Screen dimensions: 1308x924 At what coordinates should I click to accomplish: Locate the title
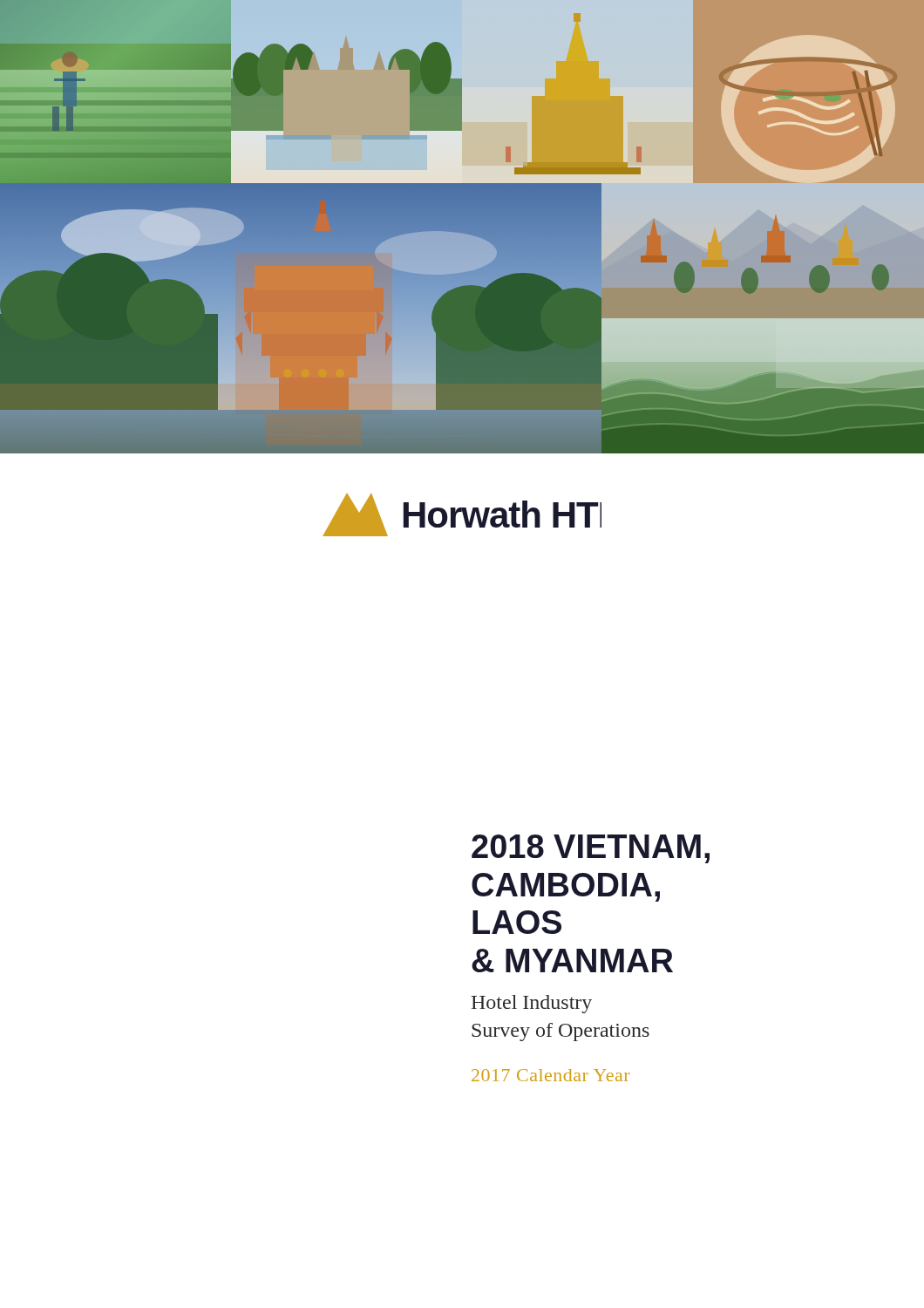[680, 957]
